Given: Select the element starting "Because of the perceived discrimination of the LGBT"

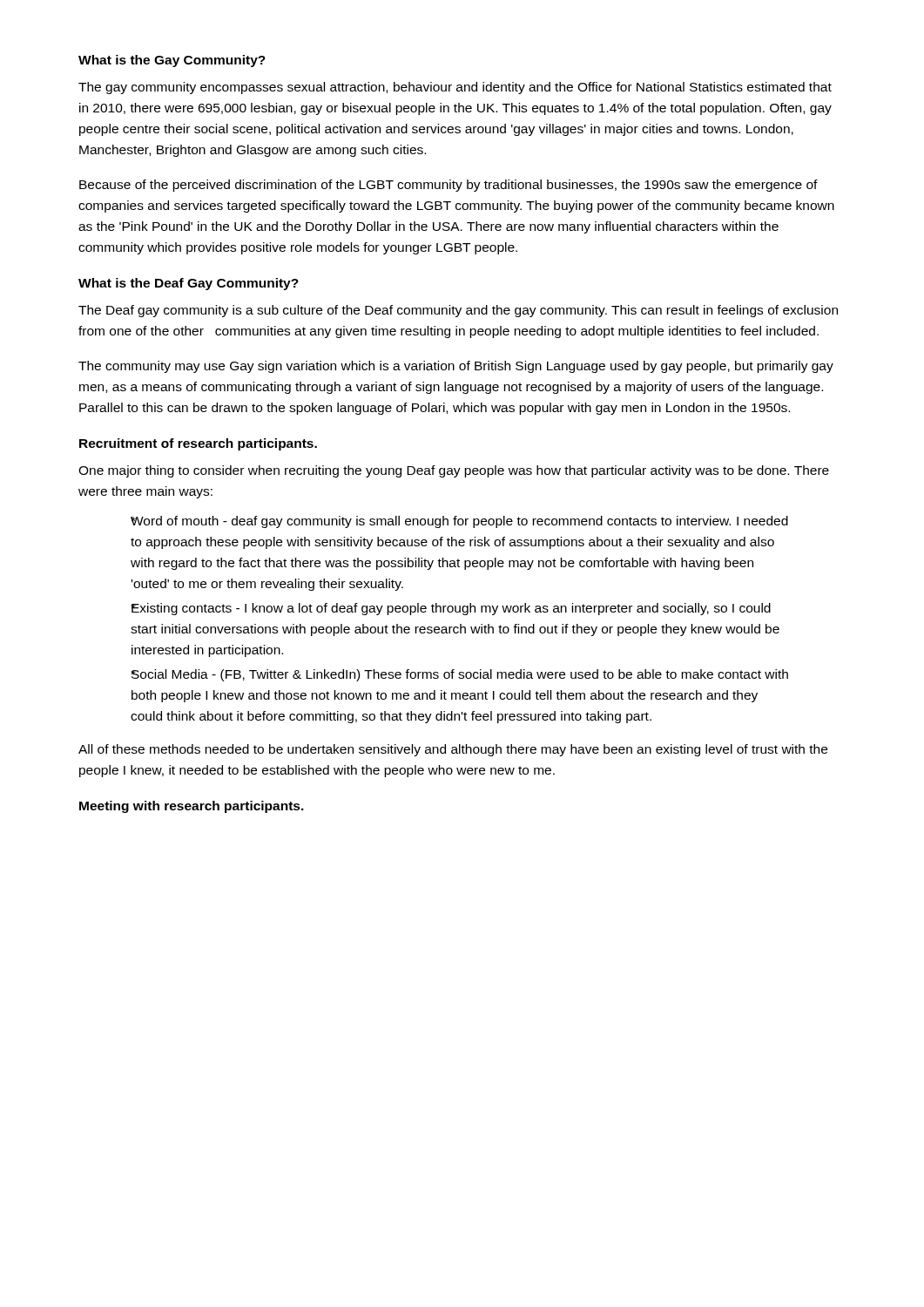Looking at the screenshot, I should click(x=457, y=216).
